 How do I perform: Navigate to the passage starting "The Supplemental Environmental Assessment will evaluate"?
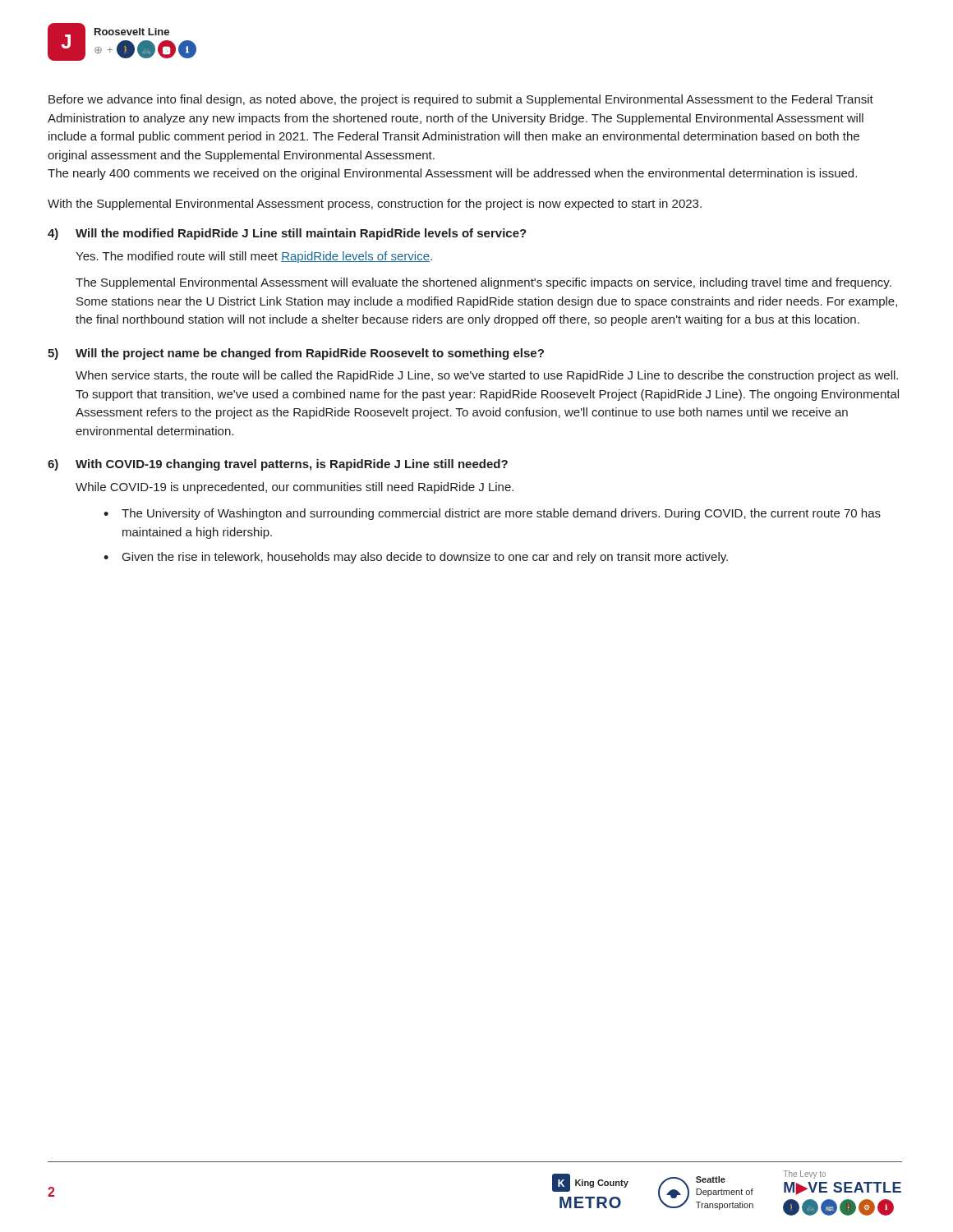[487, 301]
